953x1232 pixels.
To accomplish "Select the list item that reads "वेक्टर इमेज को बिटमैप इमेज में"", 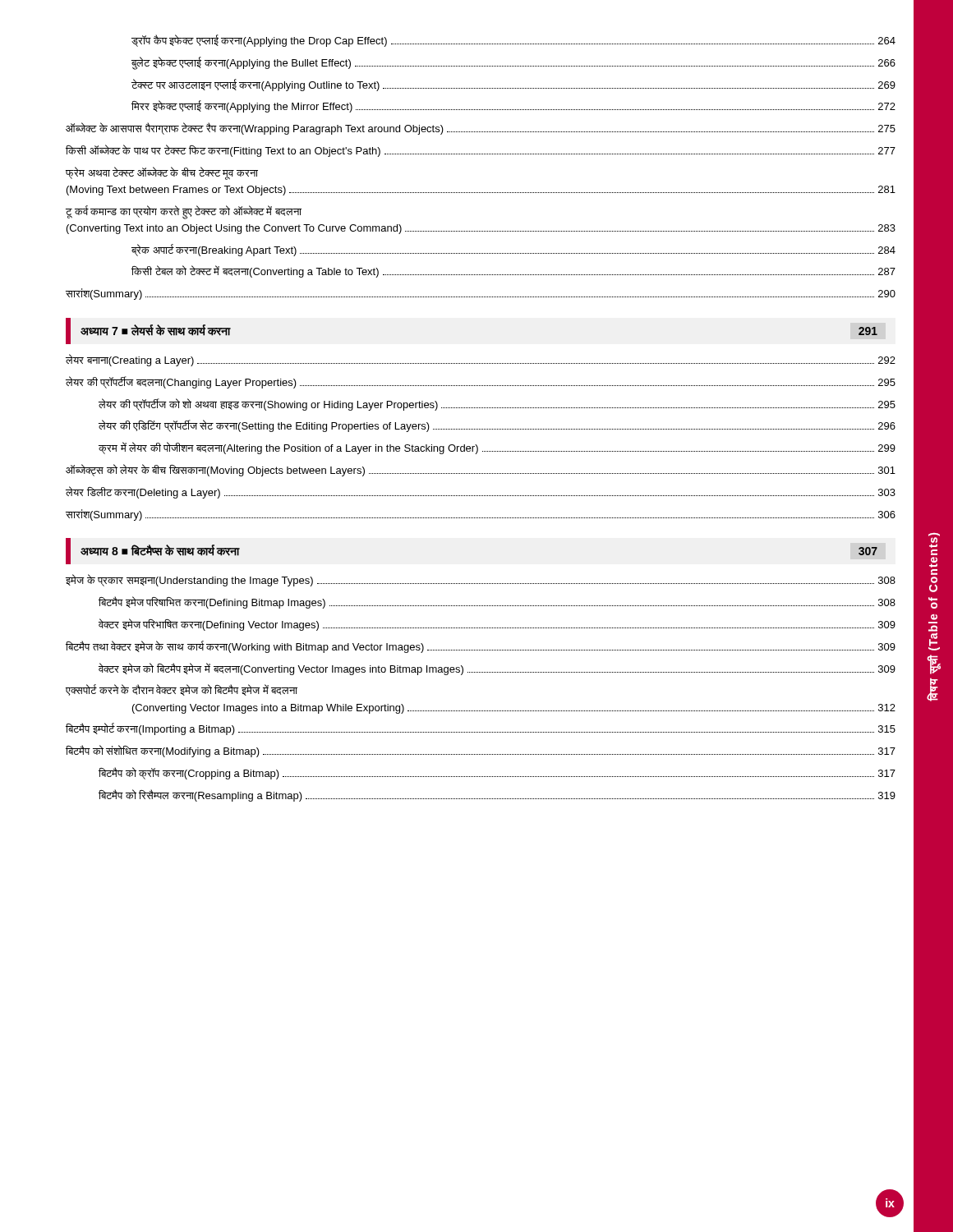I will (497, 669).
